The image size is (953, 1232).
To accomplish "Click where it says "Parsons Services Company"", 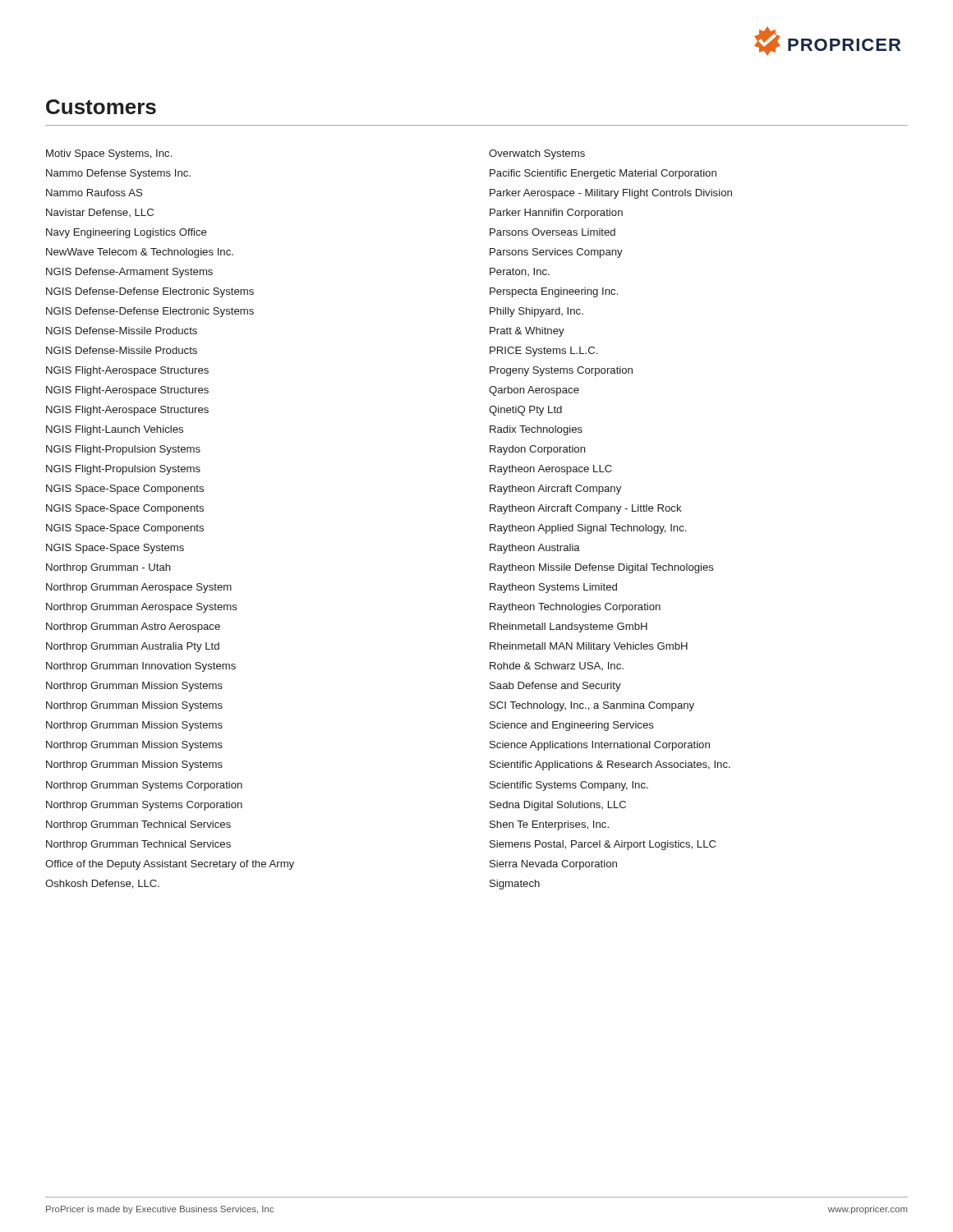I will (556, 252).
